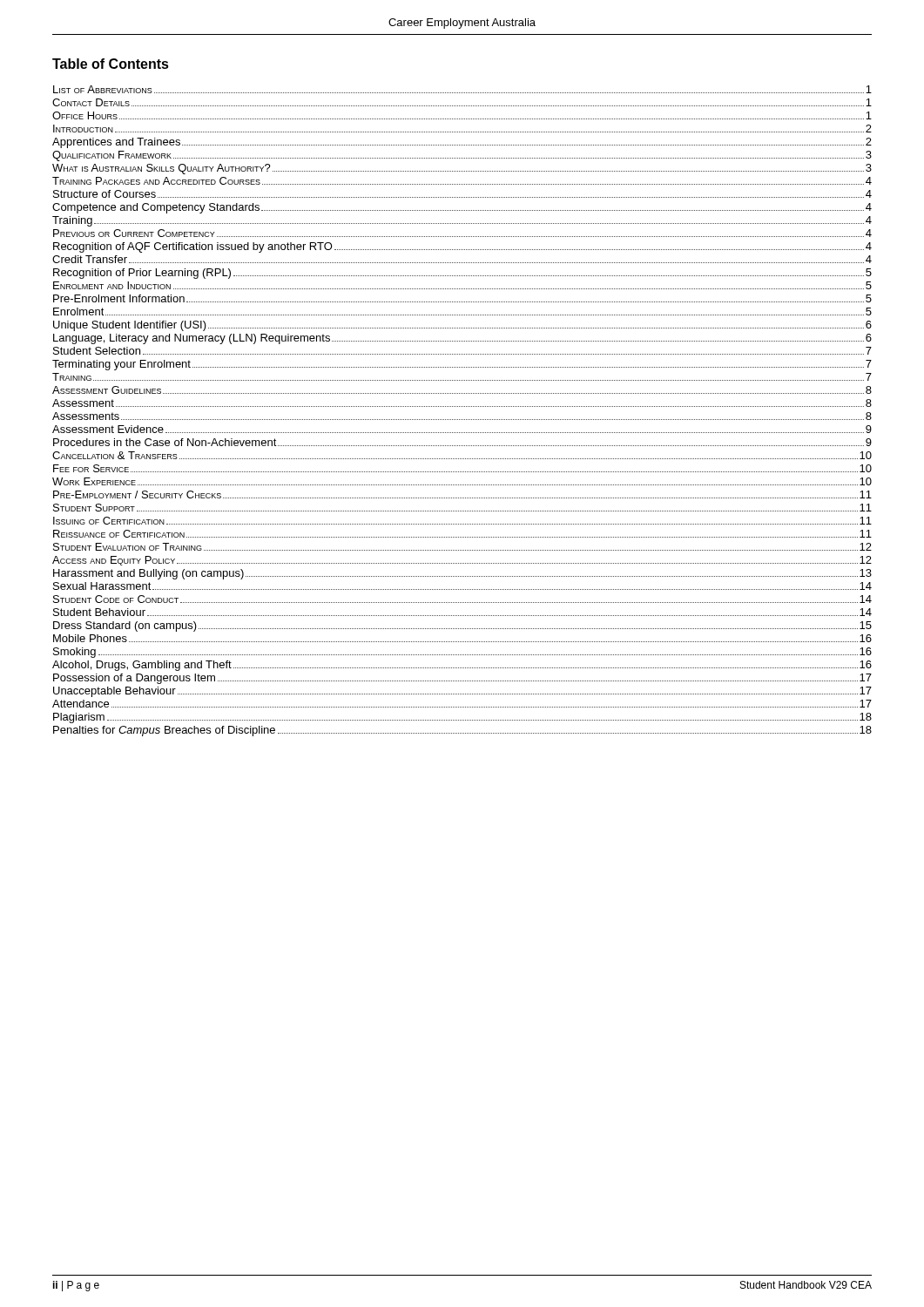Select the block starting "Introduction 2"
This screenshot has width=924, height=1307.
[462, 128]
